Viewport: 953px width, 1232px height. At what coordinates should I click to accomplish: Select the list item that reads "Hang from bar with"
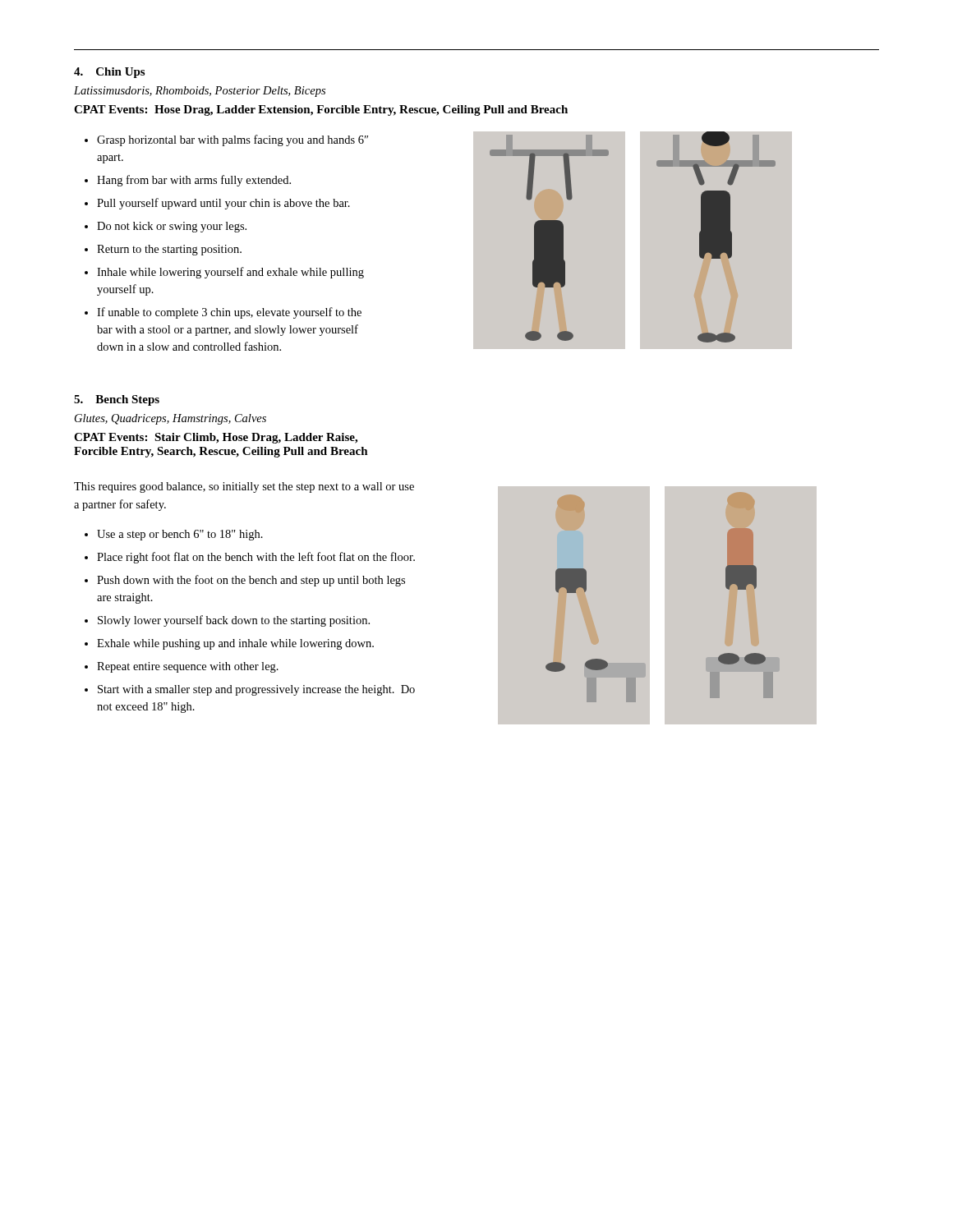tap(194, 180)
